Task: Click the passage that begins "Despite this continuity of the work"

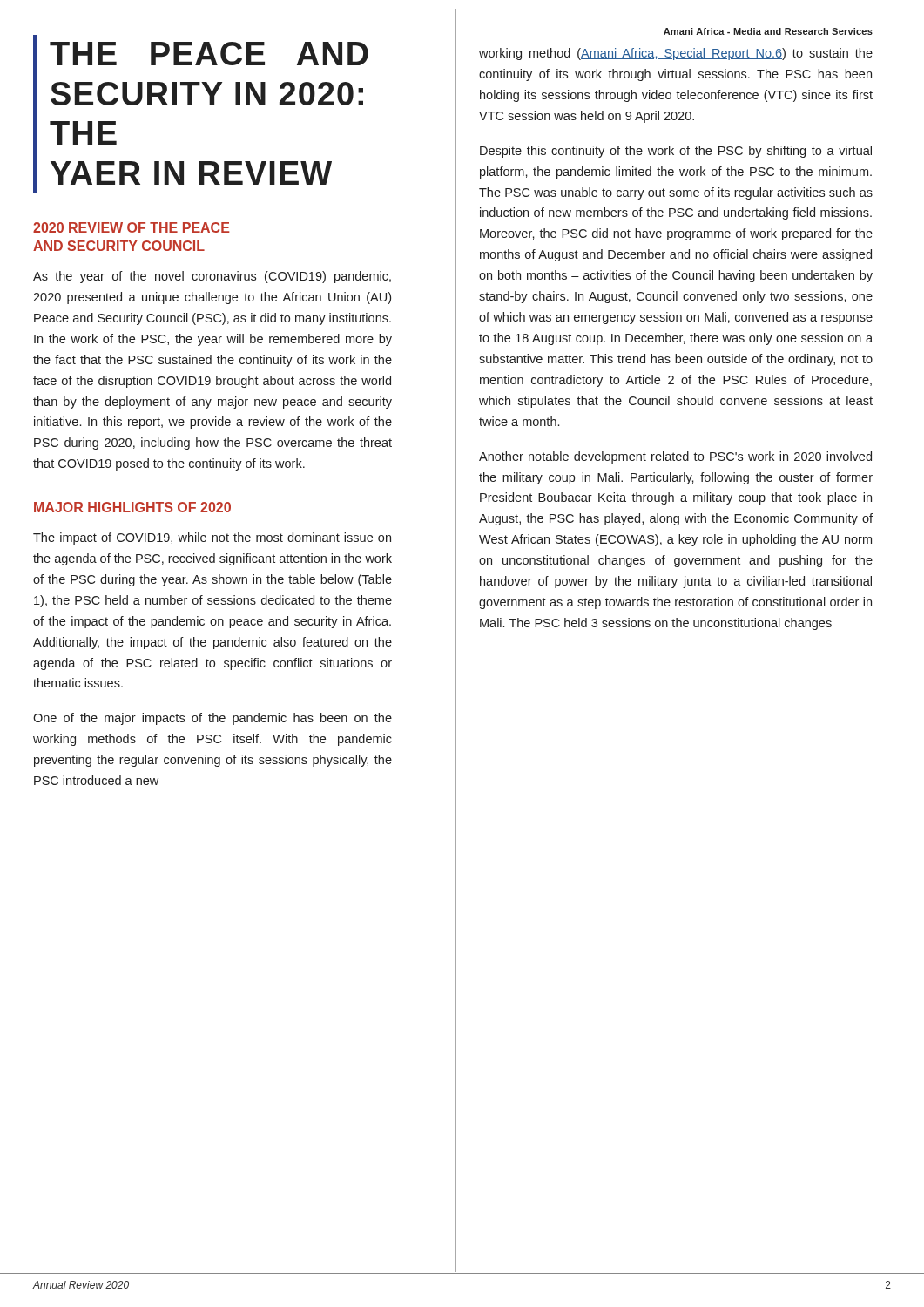Action: pyautogui.click(x=676, y=286)
